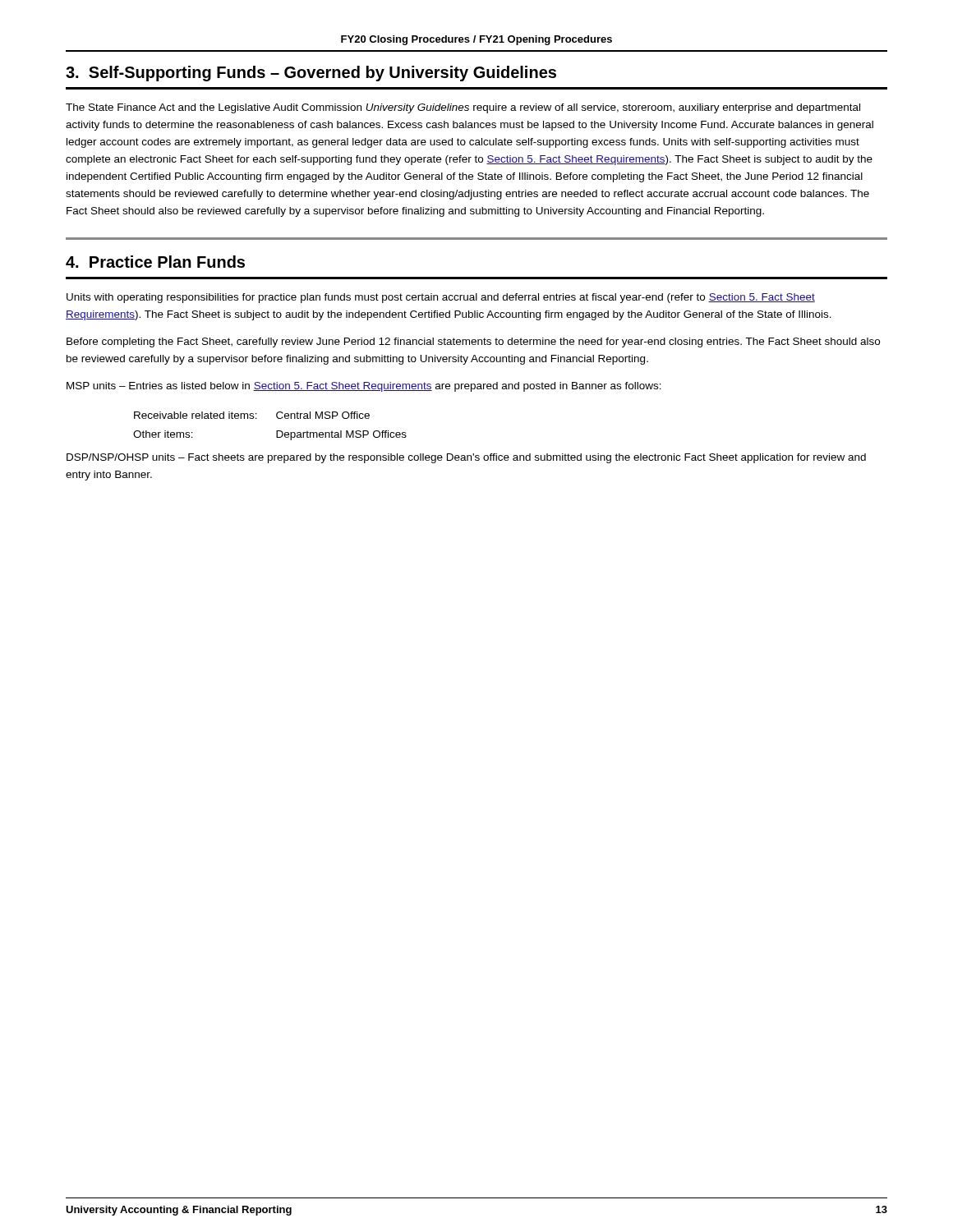Locate the list item containing "Receivable related items: Central MSP Office"

pos(278,425)
